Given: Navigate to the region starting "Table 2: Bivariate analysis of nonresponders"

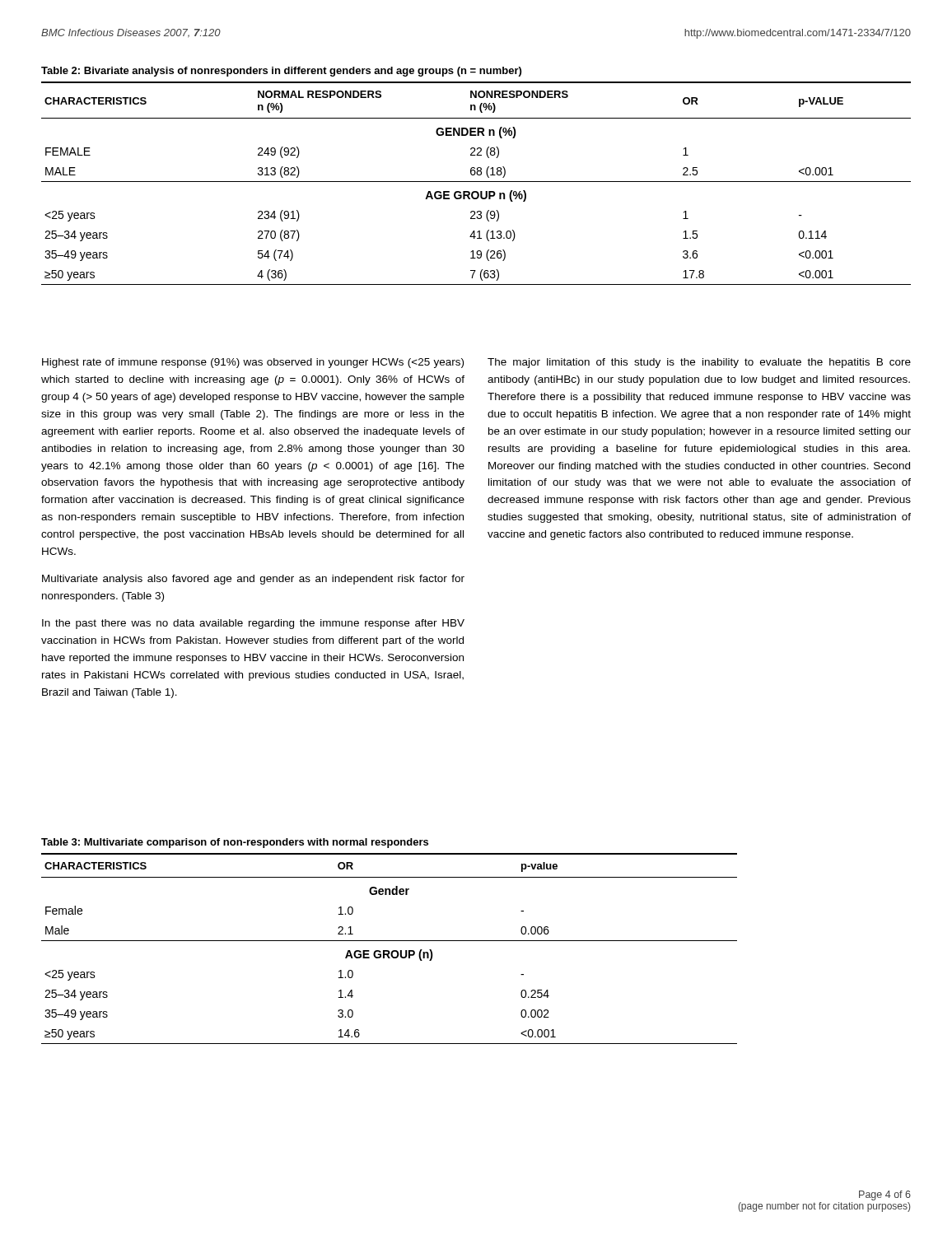Looking at the screenshot, I should point(282,70).
